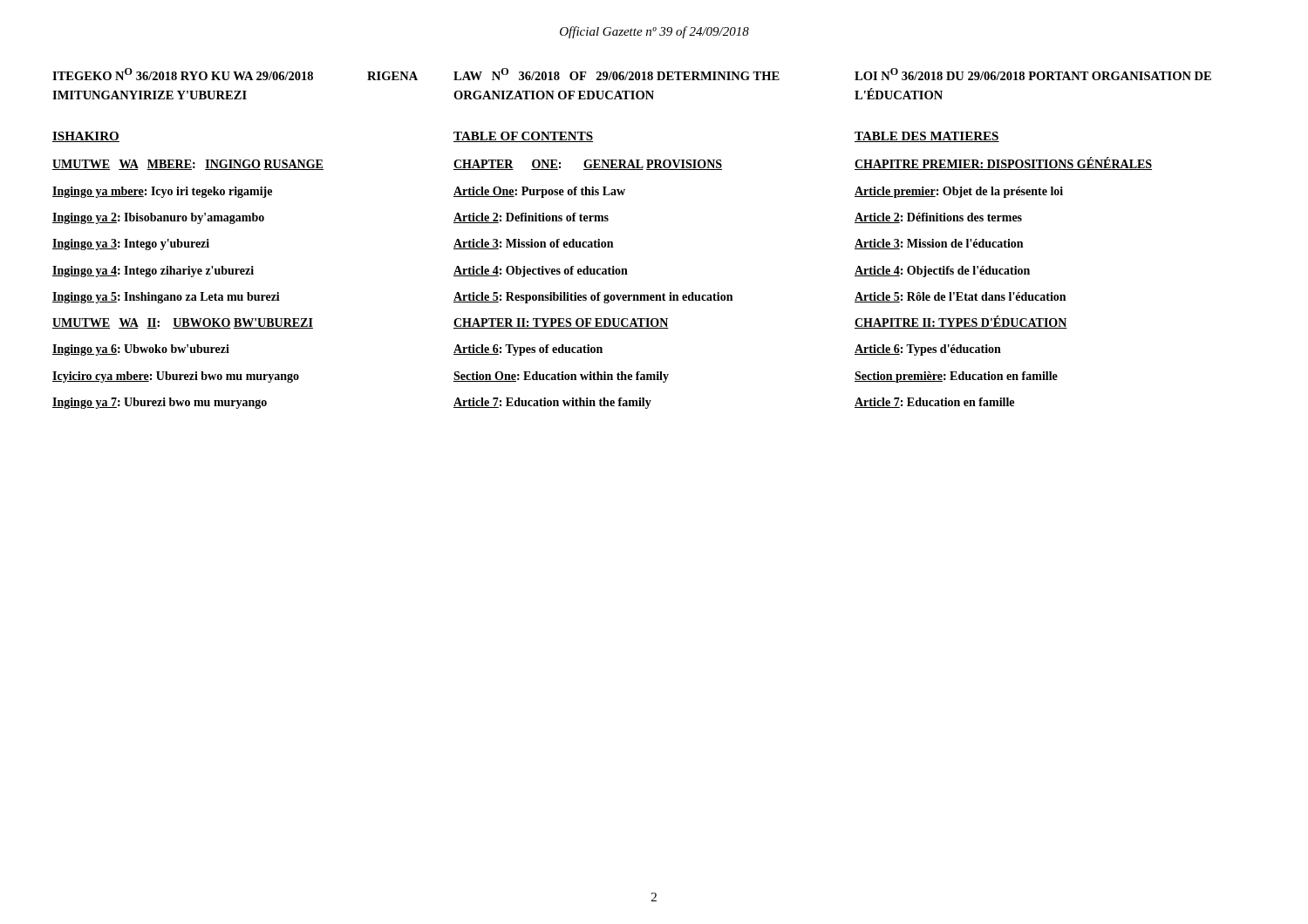Screen dimensions: 924x1308
Task: Navigate to the text starting "Ingingo ya 2: Ibisobanuro by'amagambo"
Action: 158,217
